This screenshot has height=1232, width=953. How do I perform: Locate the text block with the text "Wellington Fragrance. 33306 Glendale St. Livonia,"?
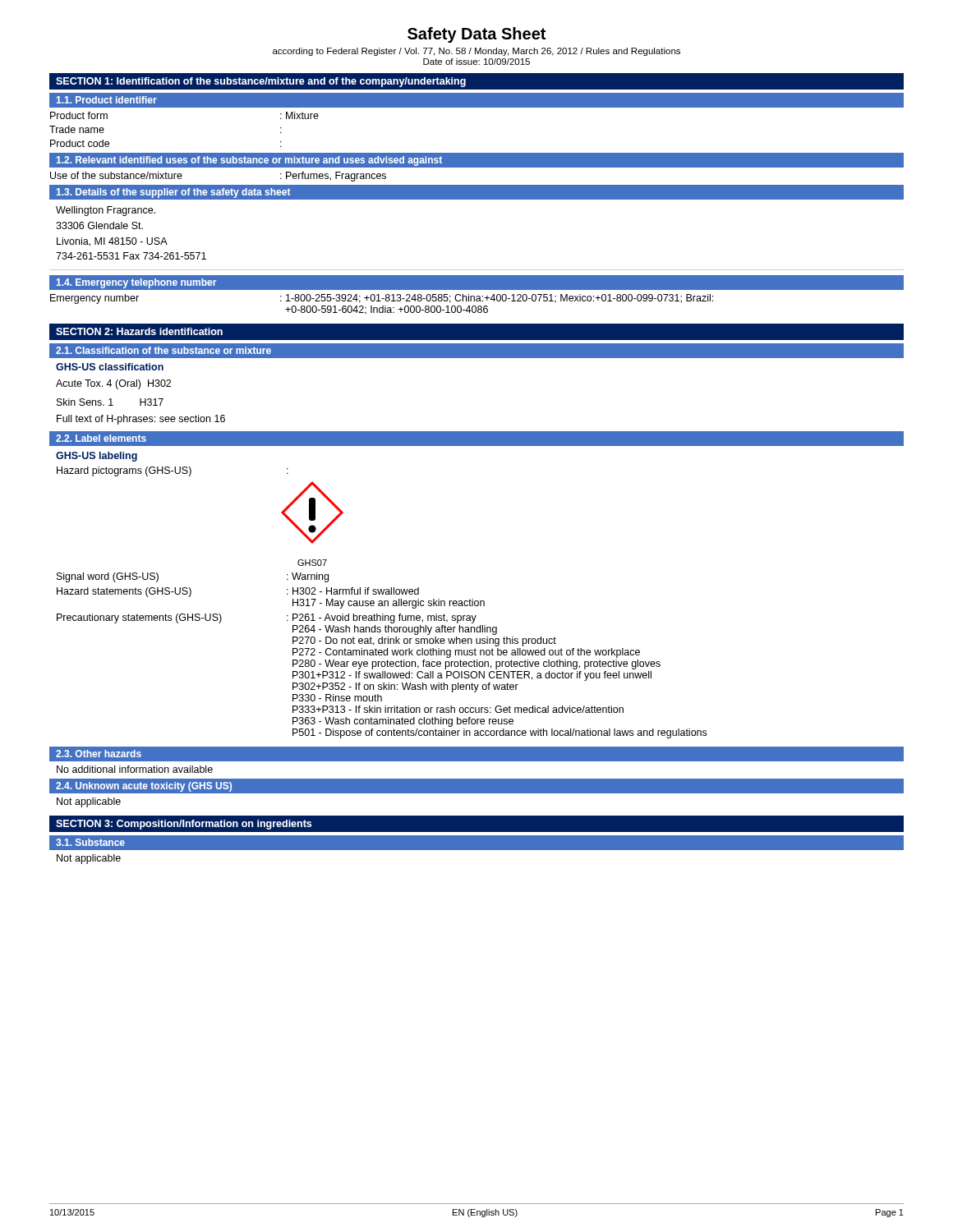(131, 233)
